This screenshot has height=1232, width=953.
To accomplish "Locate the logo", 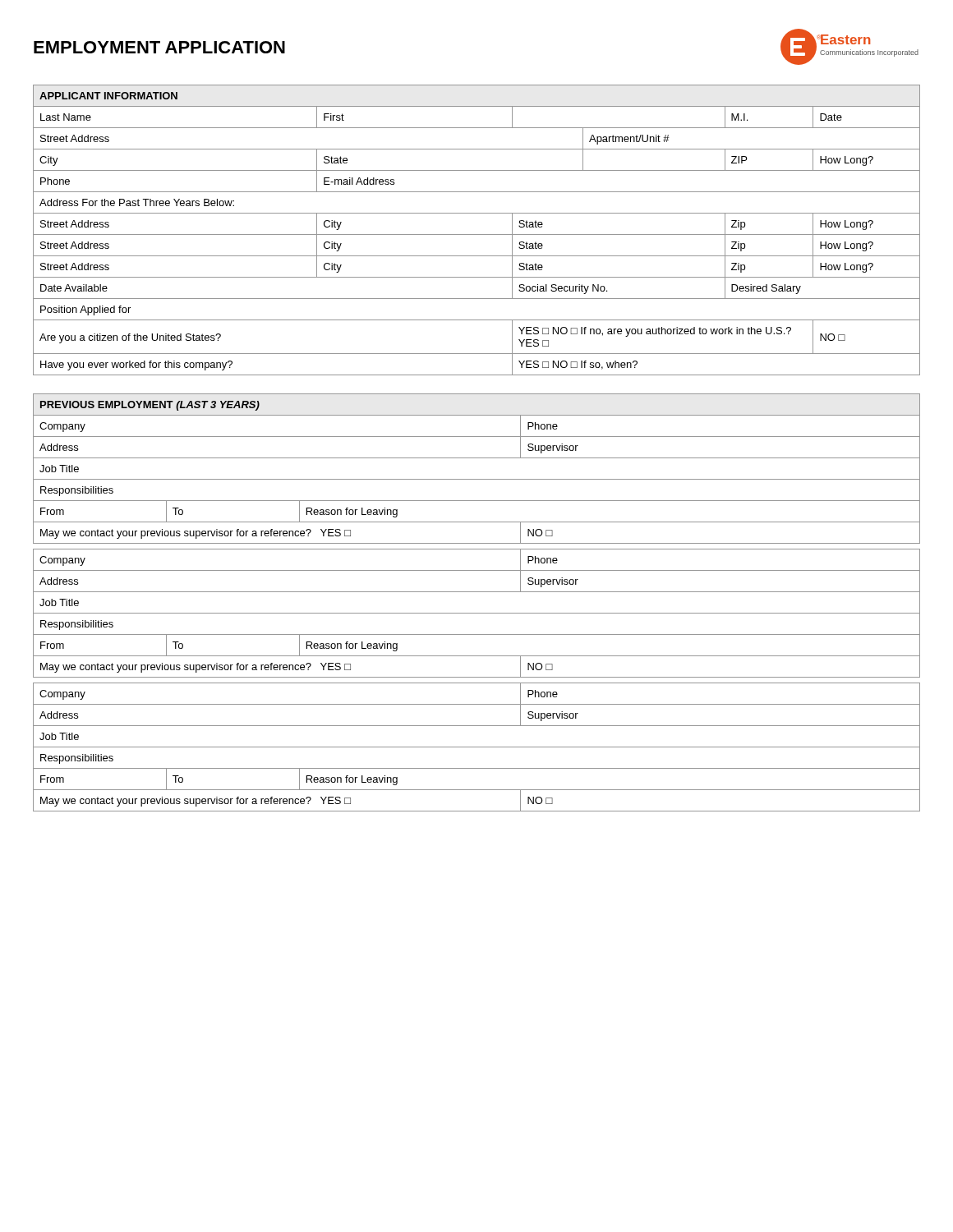I will click(850, 47).
